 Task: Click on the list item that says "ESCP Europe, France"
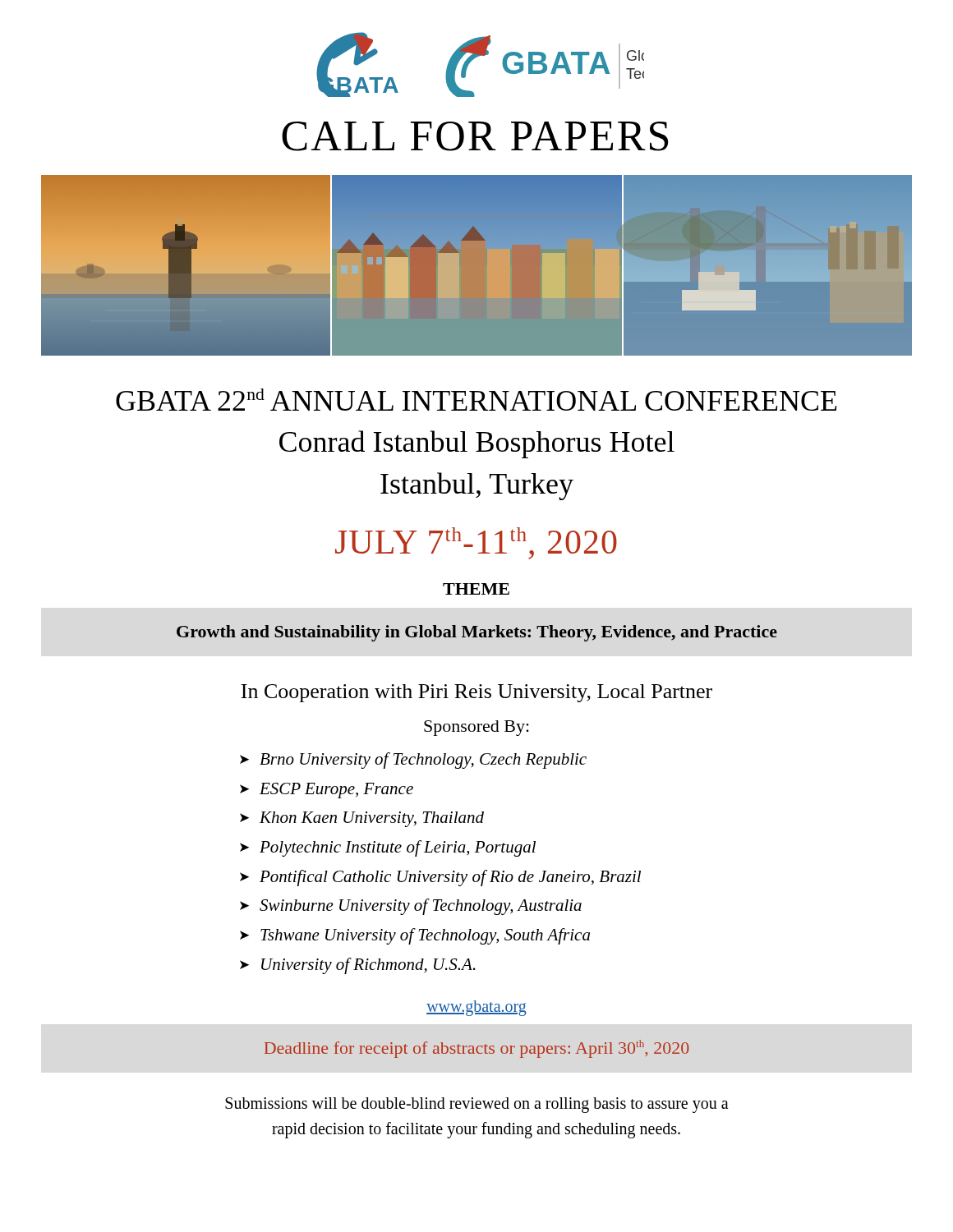tap(337, 789)
